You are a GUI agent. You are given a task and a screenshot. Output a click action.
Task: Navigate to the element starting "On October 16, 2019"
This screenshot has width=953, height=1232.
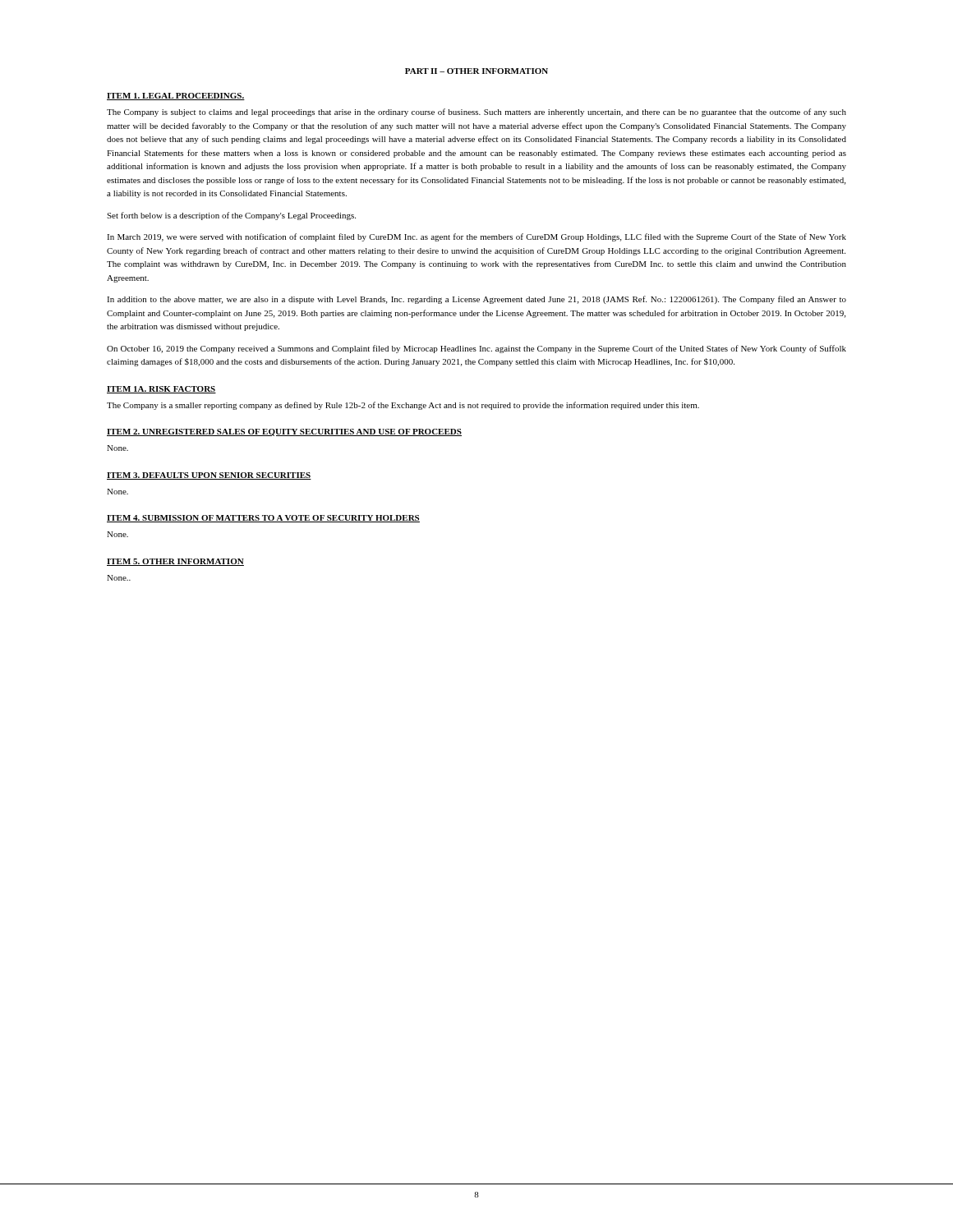point(476,355)
